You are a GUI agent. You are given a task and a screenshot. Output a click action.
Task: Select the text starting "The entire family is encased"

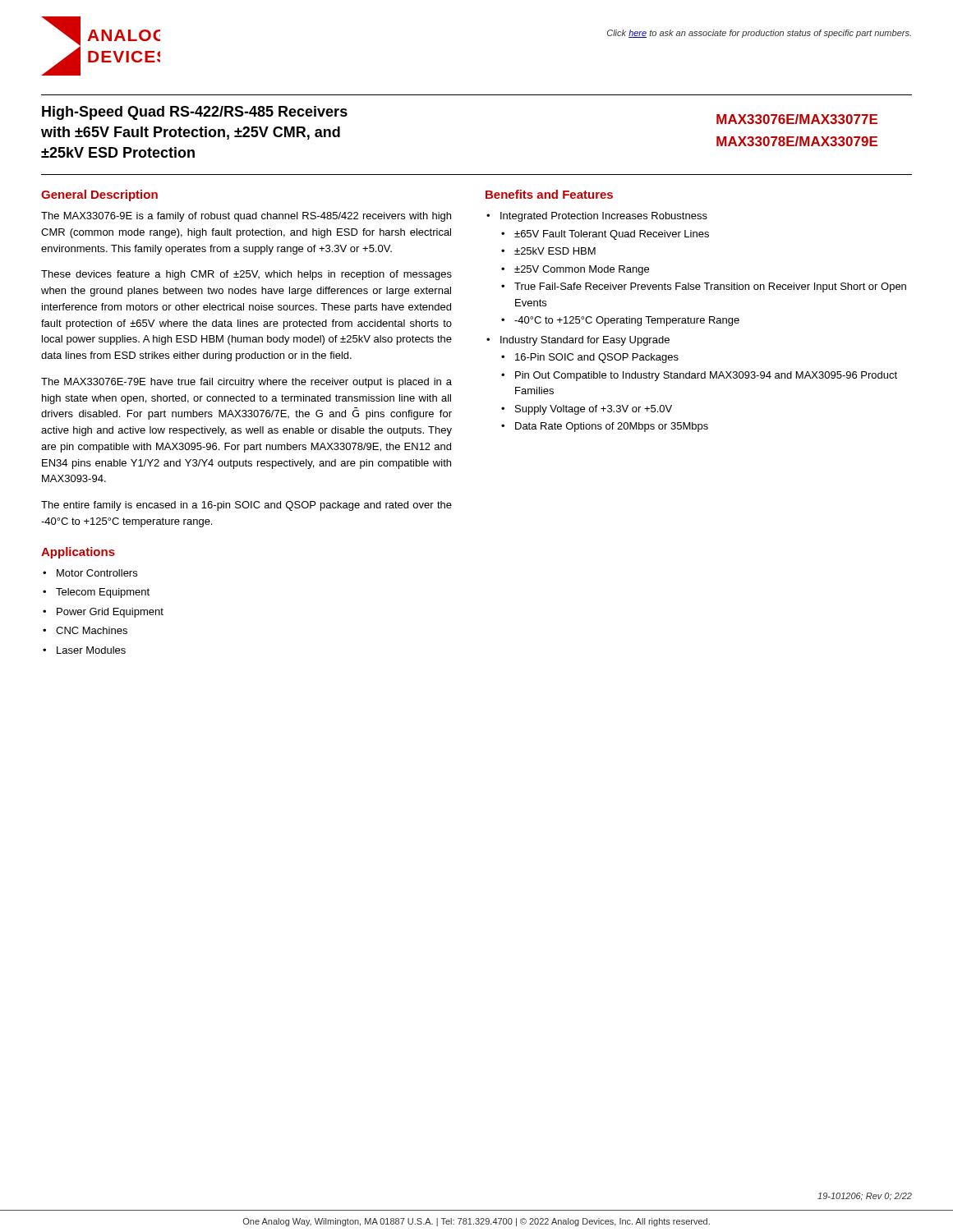246,513
